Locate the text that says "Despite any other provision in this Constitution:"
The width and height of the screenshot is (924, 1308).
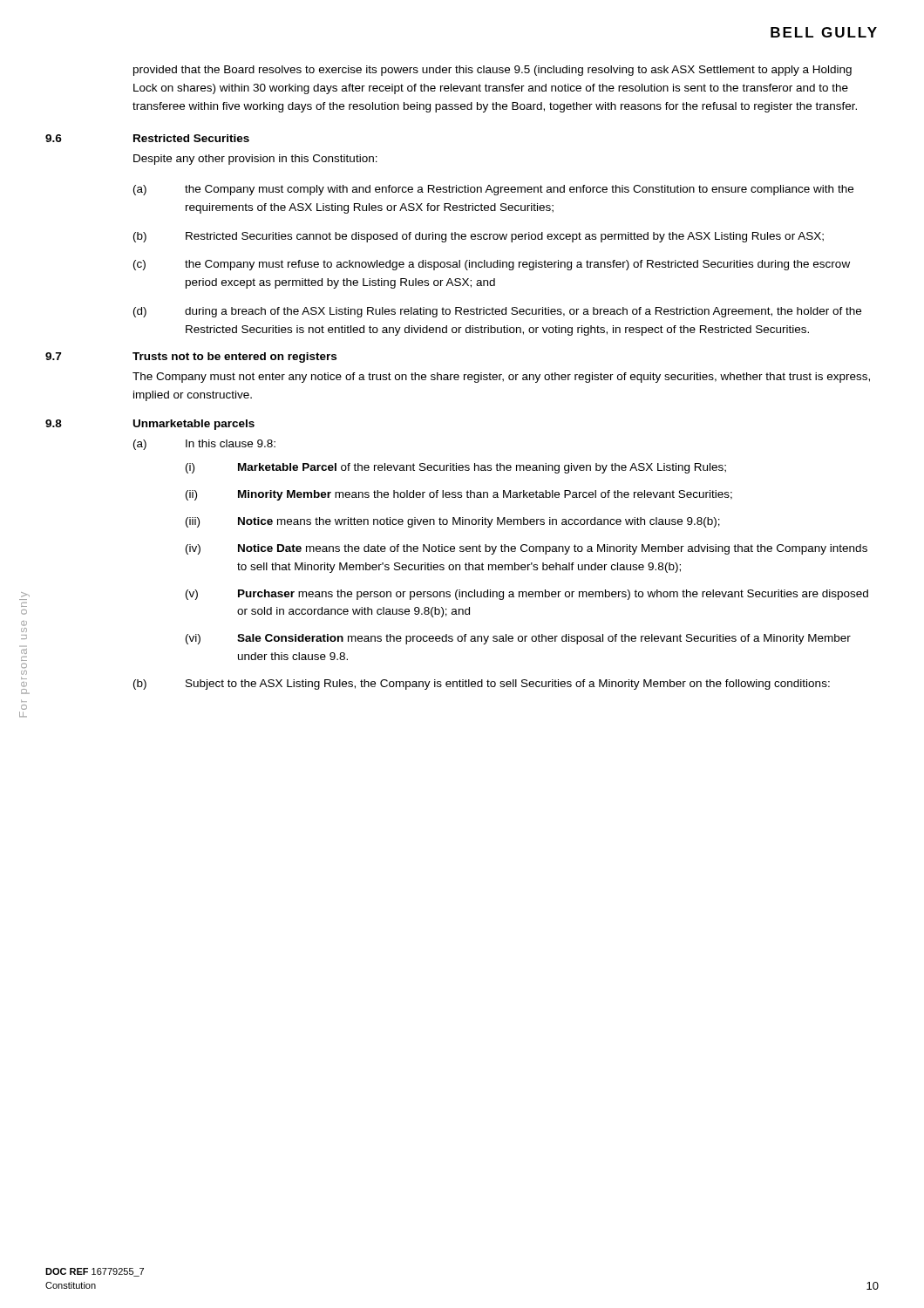(x=255, y=158)
